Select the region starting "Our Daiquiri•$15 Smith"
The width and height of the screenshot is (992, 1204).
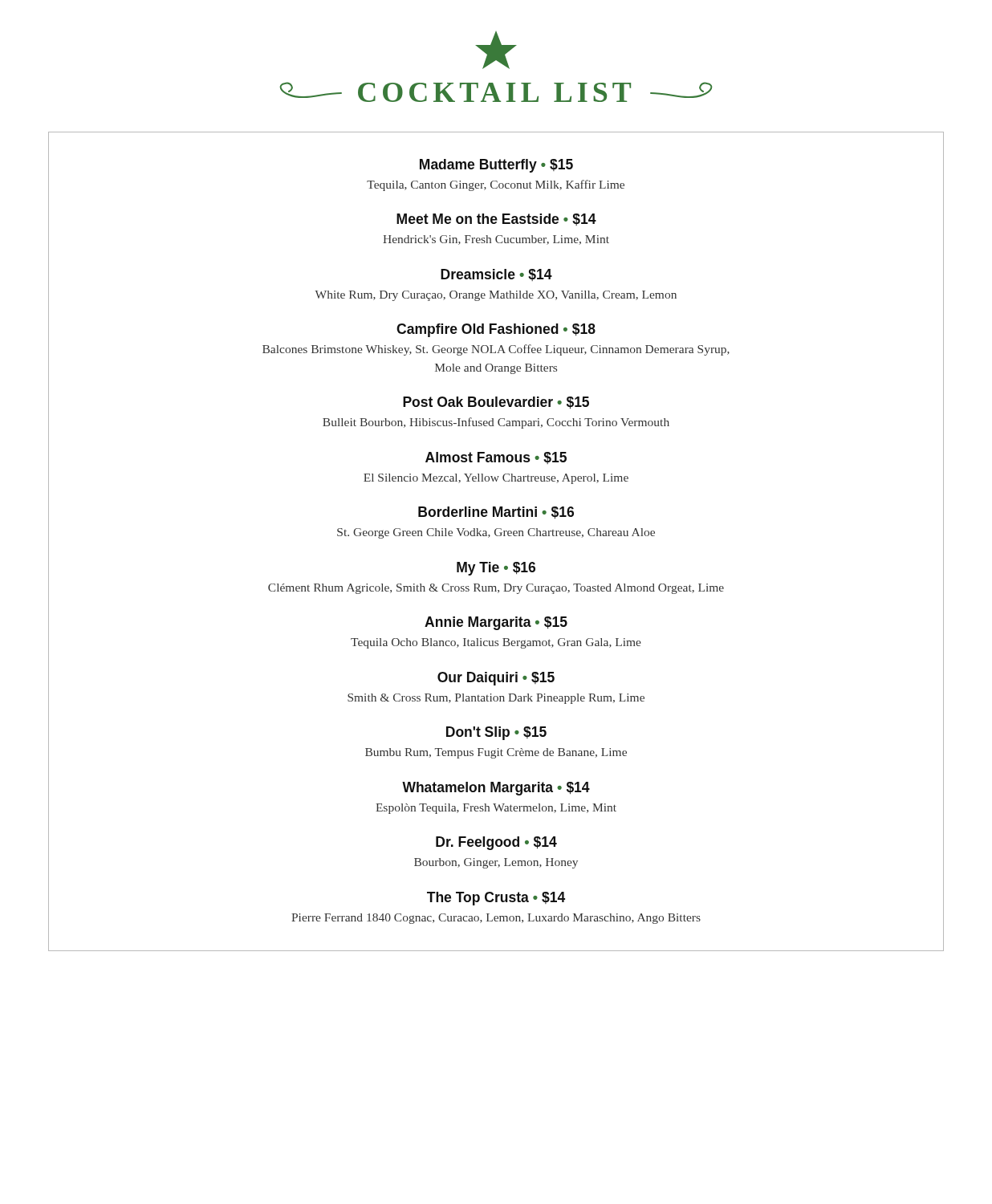496,688
